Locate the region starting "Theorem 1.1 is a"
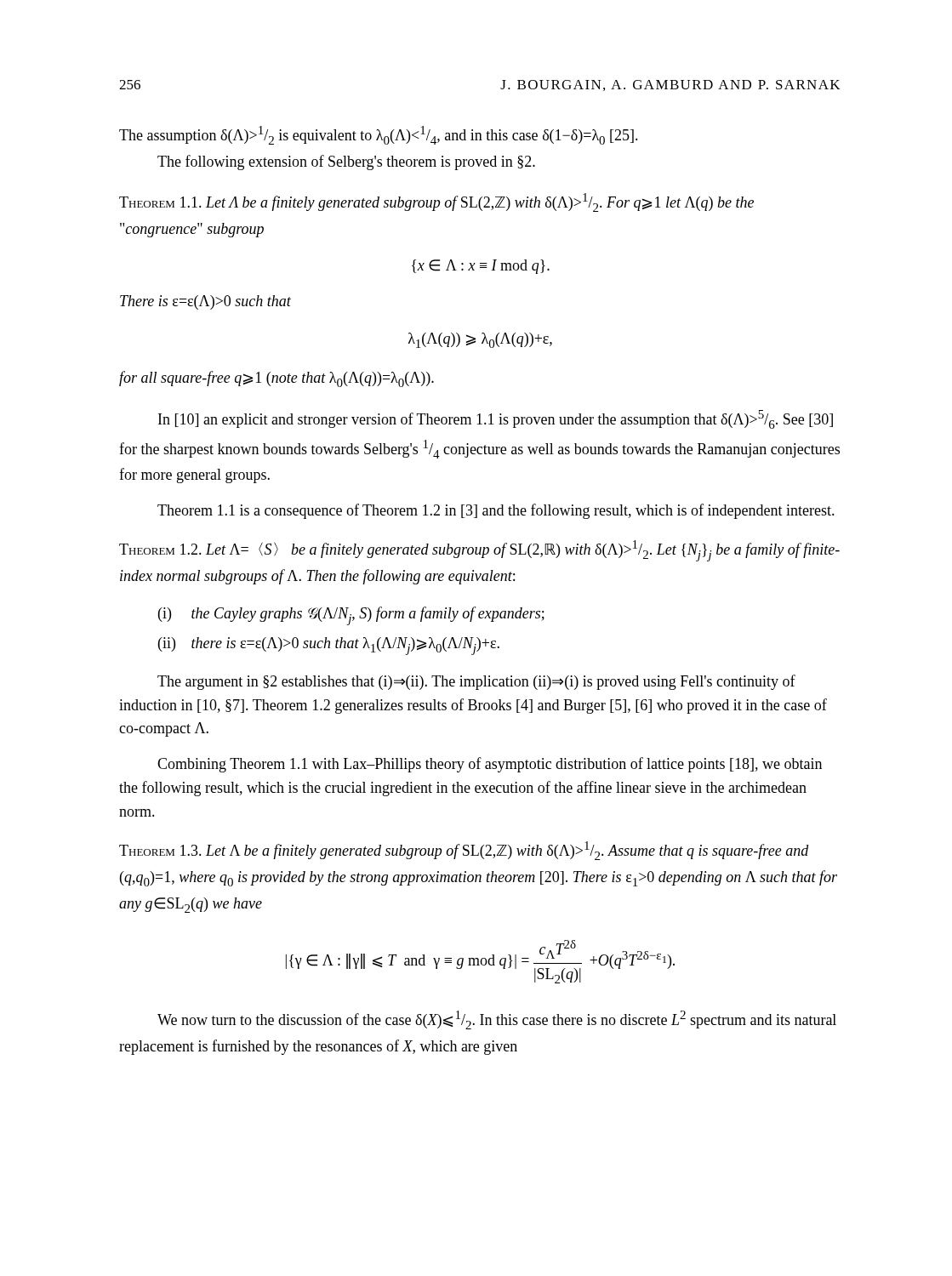 tap(480, 512)
